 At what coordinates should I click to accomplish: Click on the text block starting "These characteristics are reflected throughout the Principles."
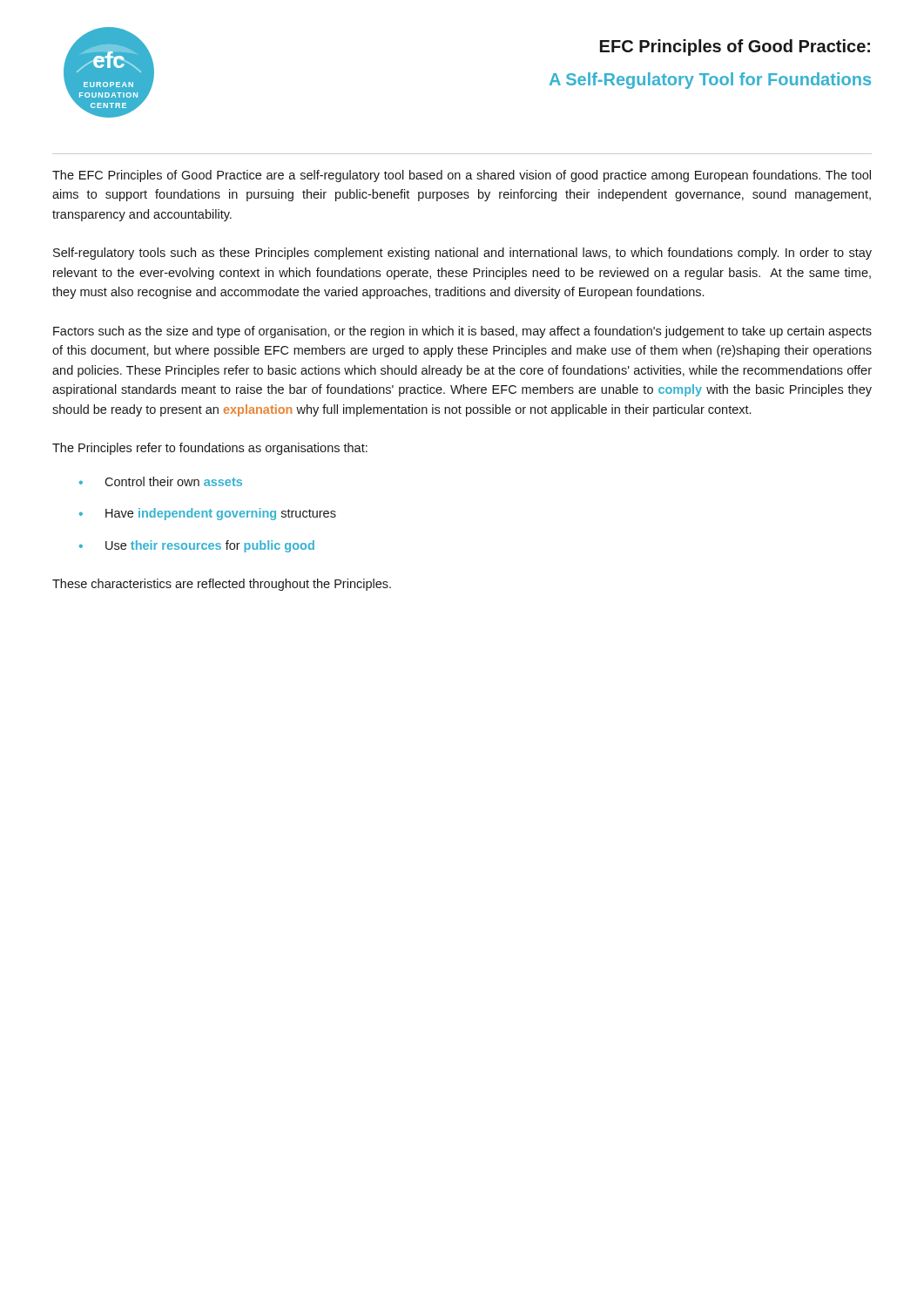(x=222, y=584)
